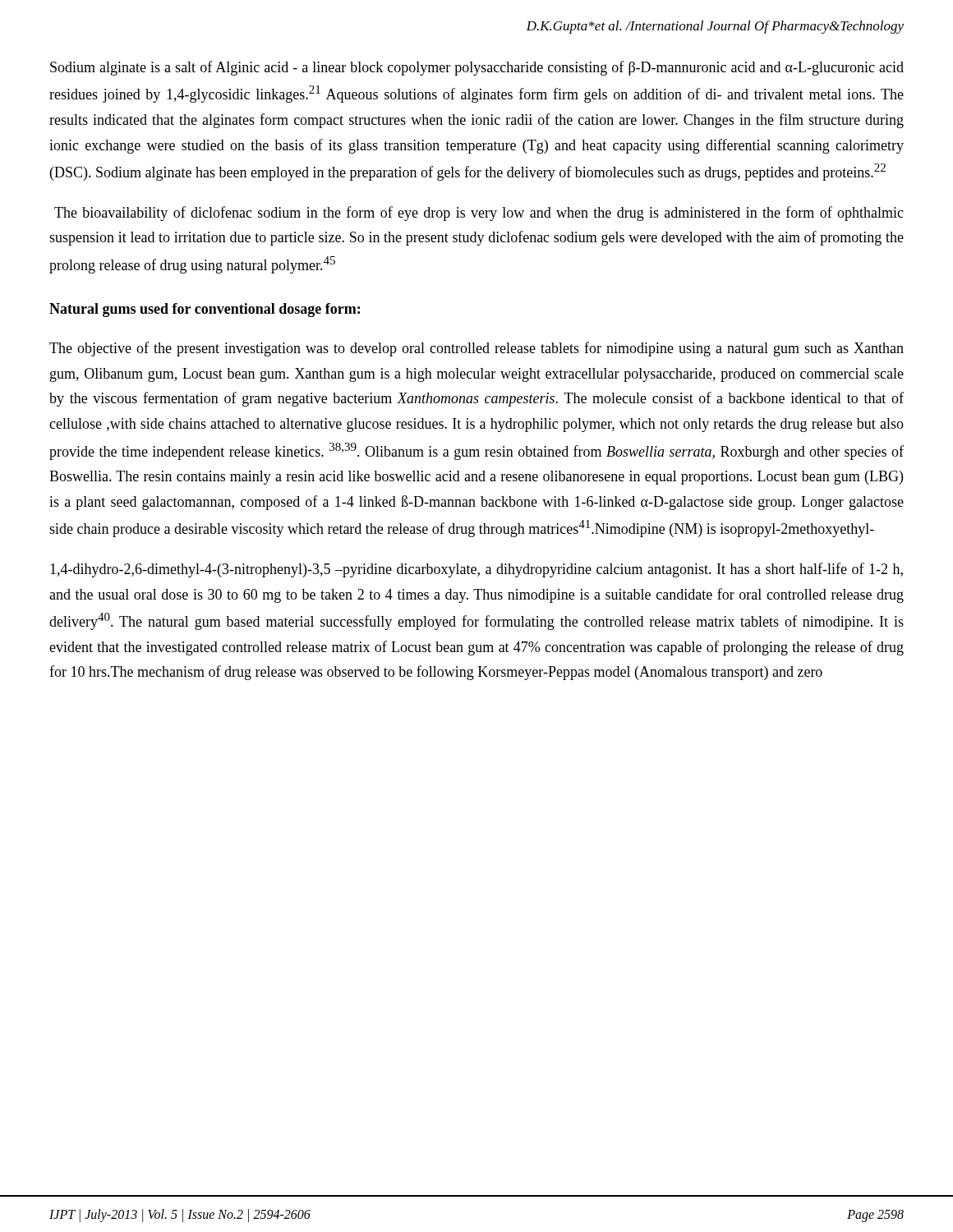Click on the block starting "The bioavailability of diclofenac sodium in"
The width and height of the screenshot is (953, 1232).
coord(476,239)
